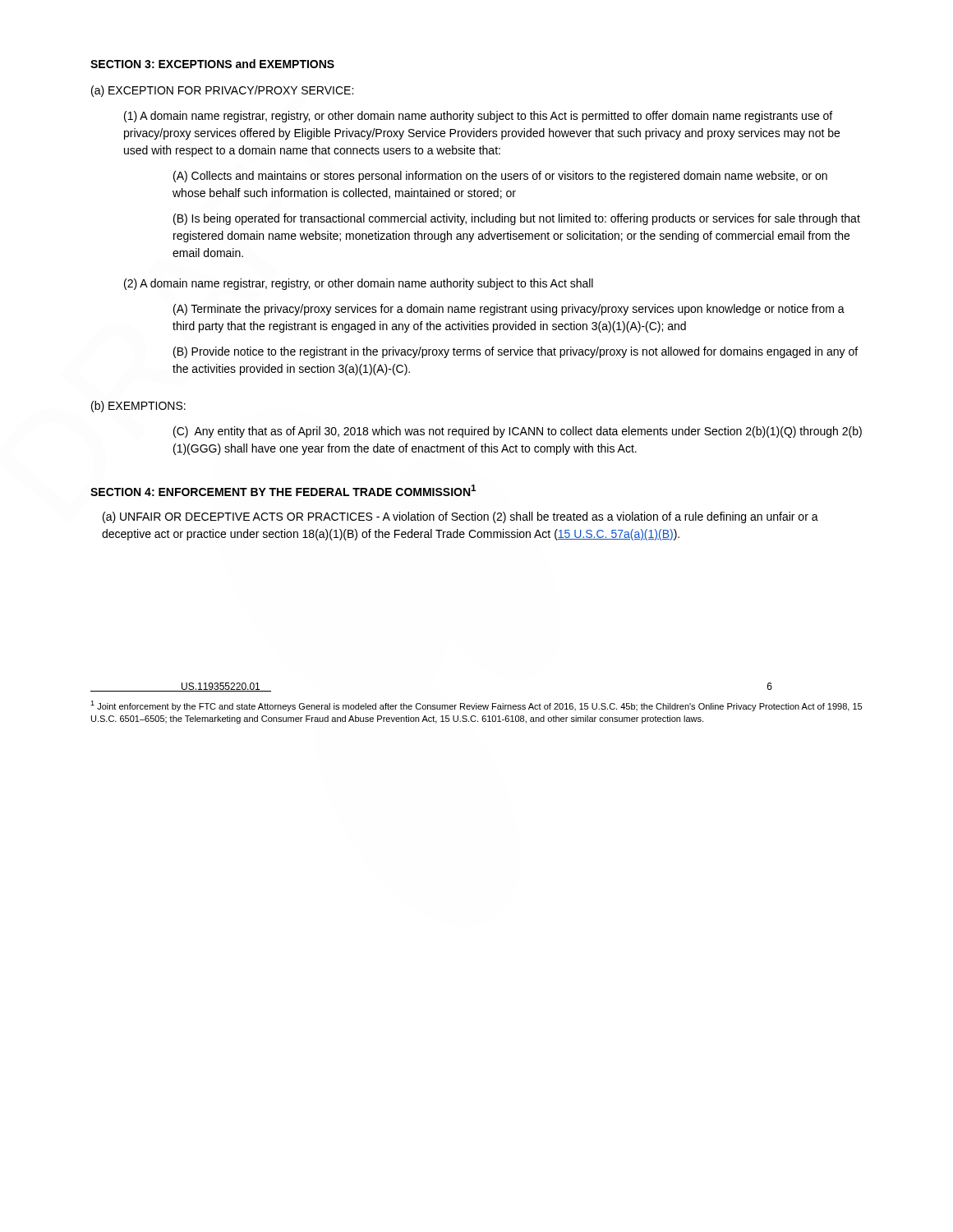Screen dimensions: 1232x953
Task: Locate the block starting "(B) Is being operated for transactional commercial"
Action: pyautogui.click(x=516, y=236)
